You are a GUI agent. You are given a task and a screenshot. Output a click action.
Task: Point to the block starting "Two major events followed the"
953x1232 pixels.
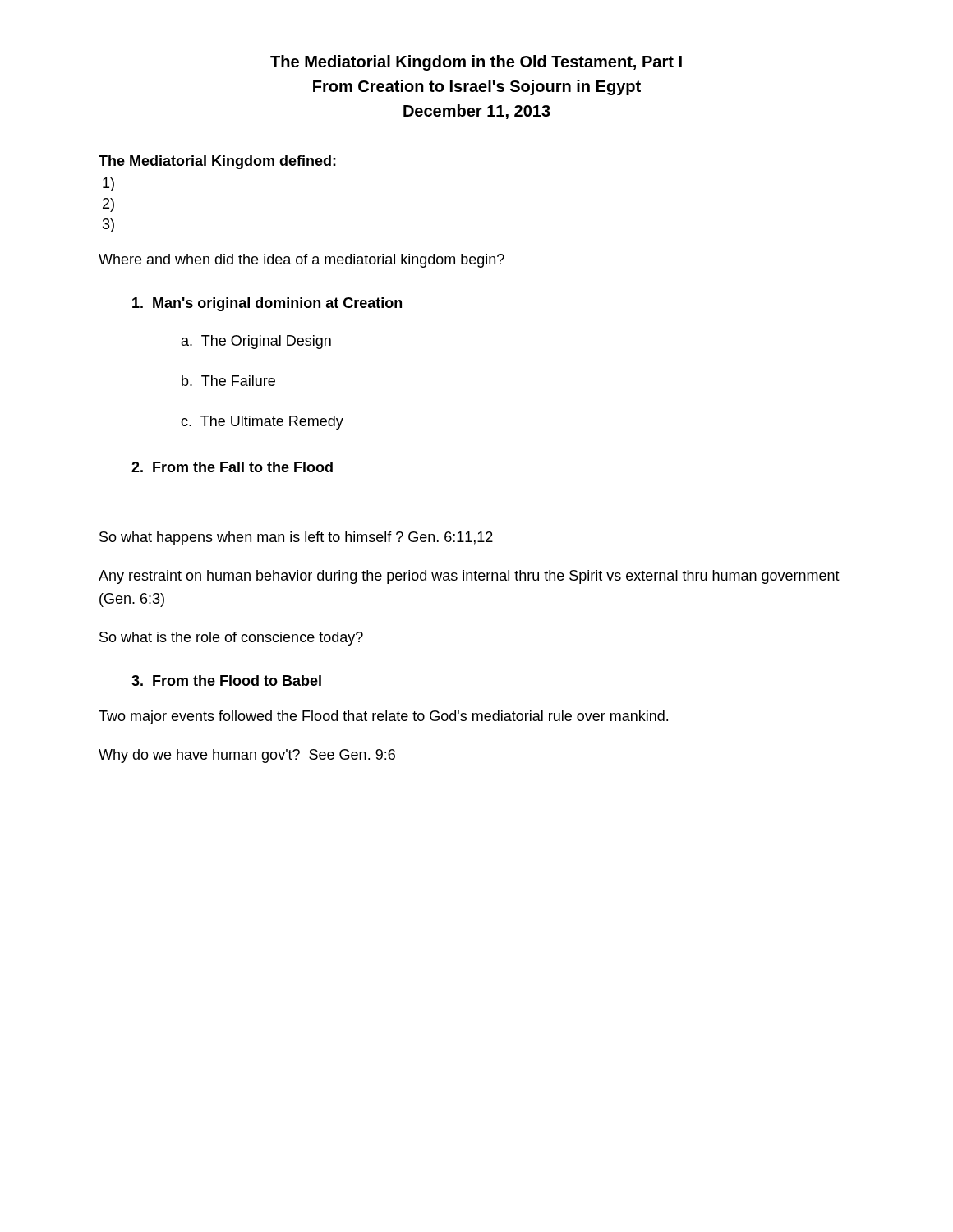[384, 716]
